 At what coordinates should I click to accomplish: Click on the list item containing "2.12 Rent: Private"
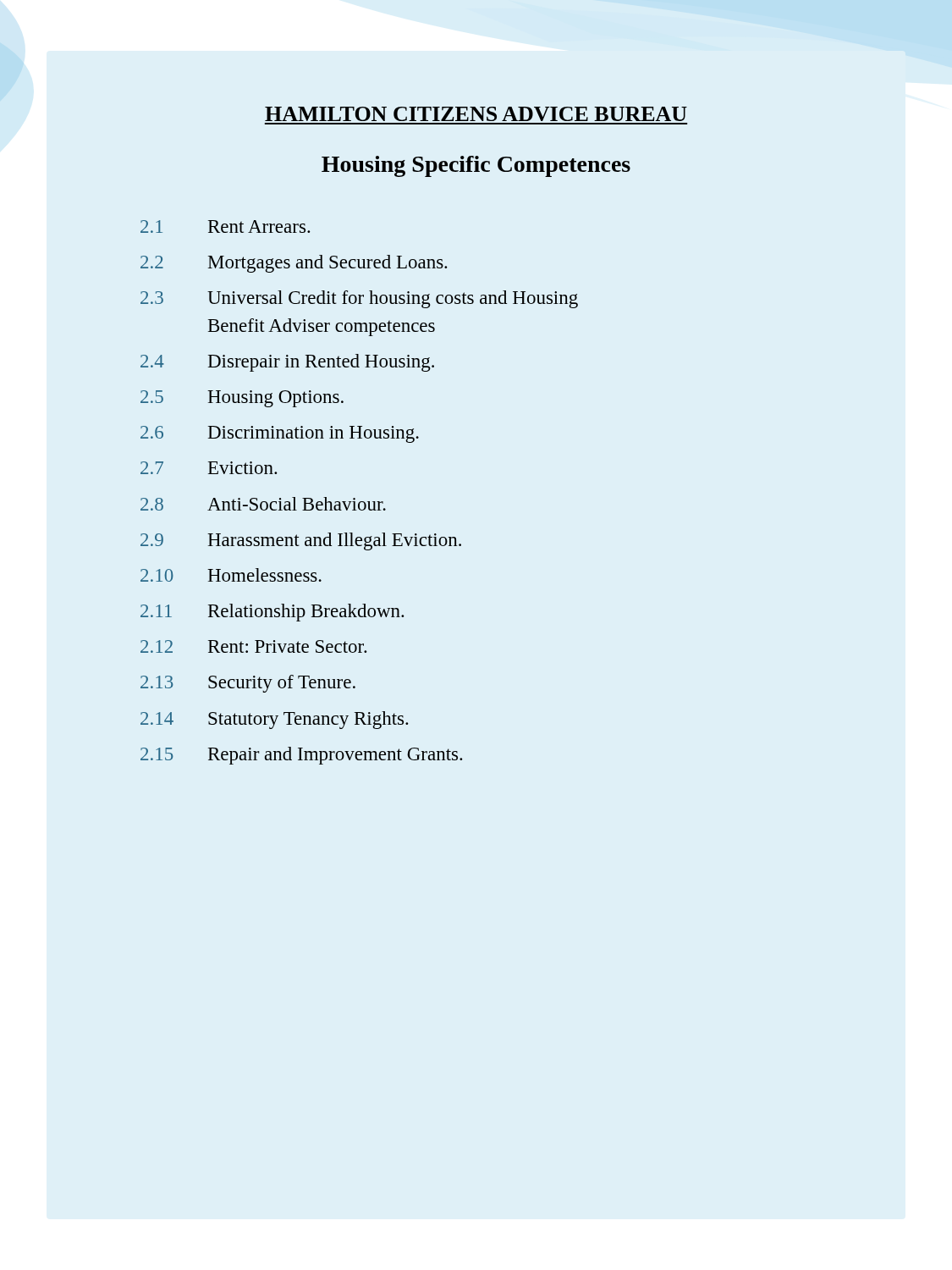pos(254,646)
